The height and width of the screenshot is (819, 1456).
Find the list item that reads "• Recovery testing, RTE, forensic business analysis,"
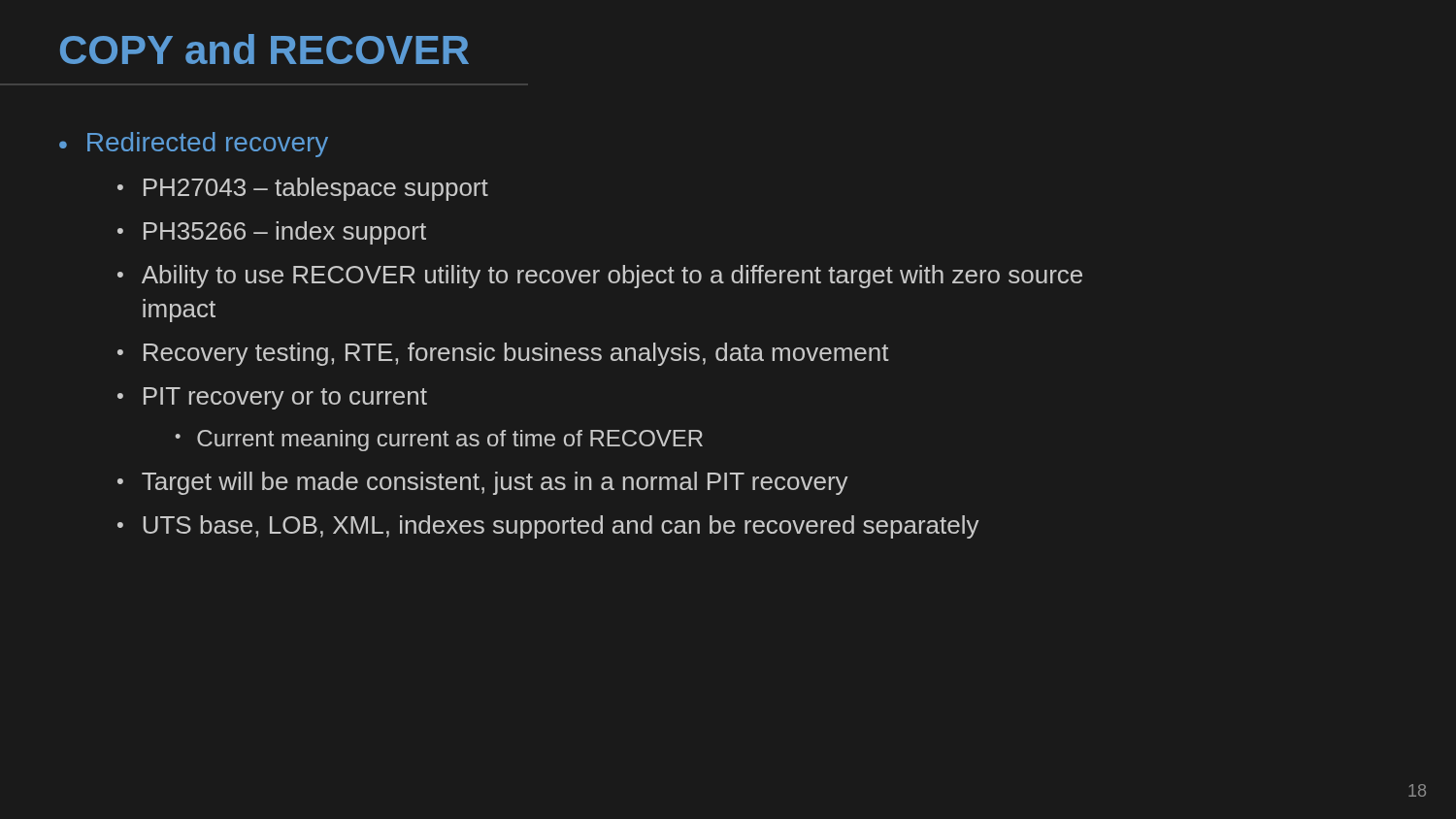[503, 353]
